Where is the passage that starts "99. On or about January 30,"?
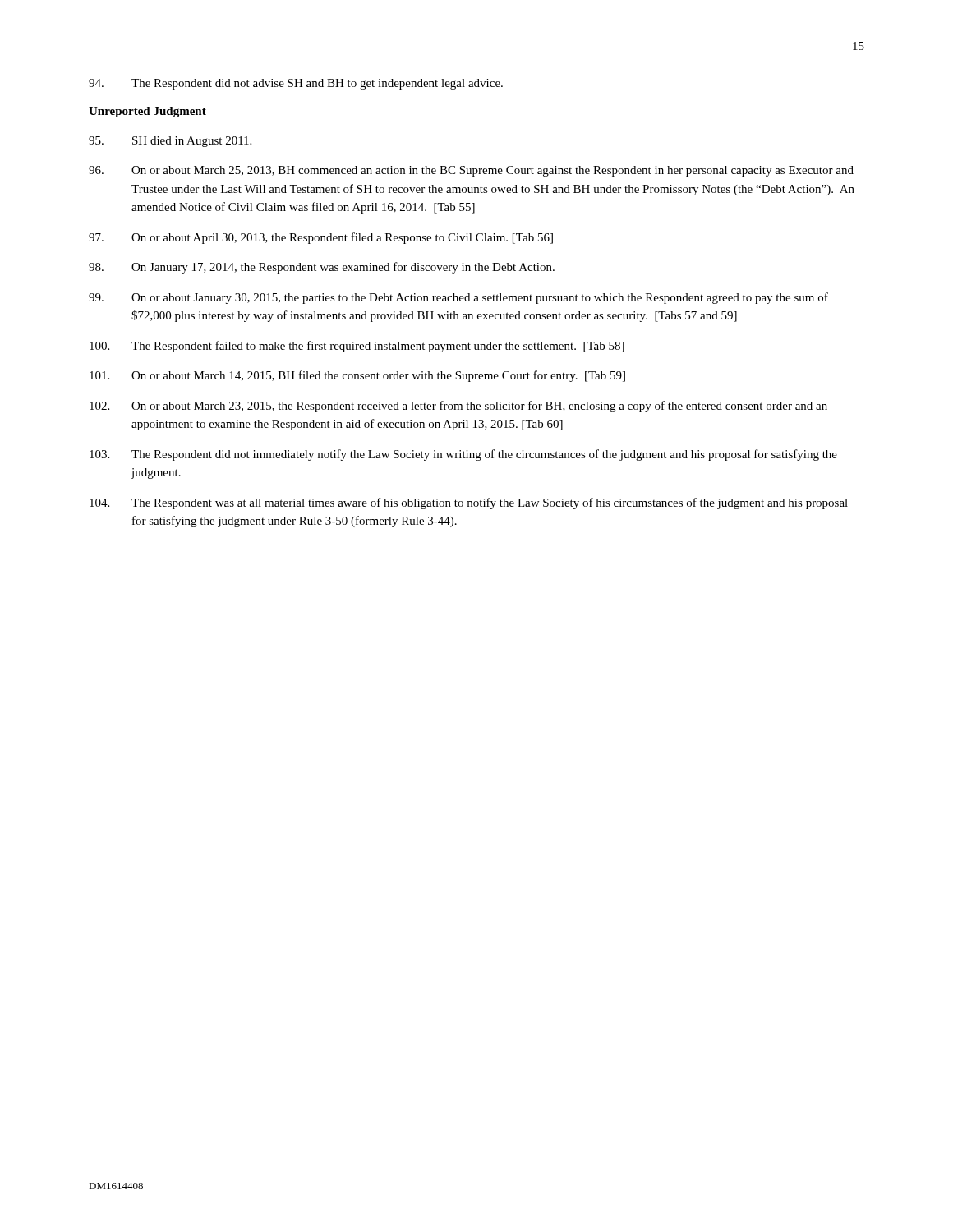The width and height of the screenshot is (953, 1232). pyautogui.click(x=476, y=306)
